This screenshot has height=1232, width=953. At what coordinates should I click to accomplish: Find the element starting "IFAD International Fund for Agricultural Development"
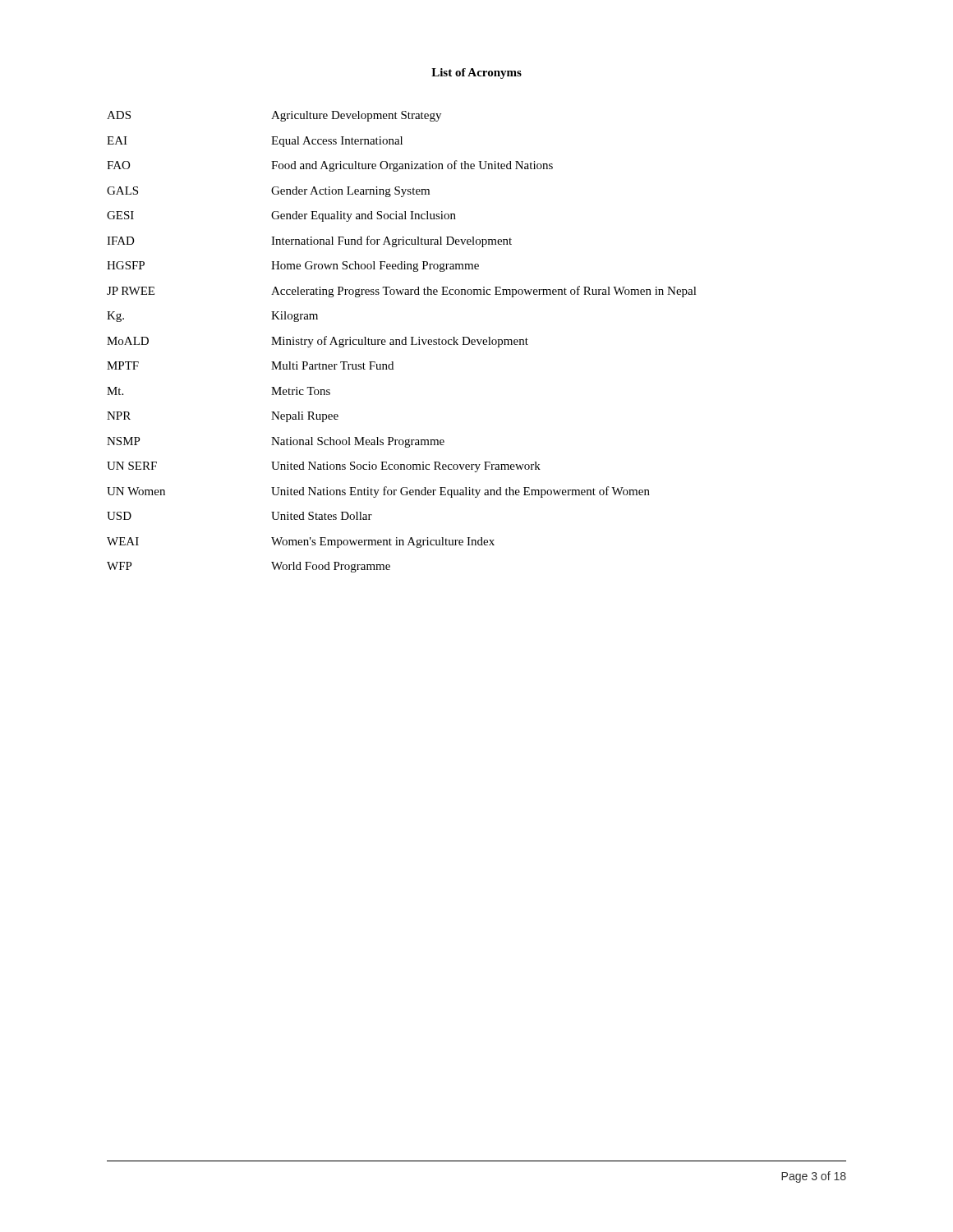click(476, 240)
